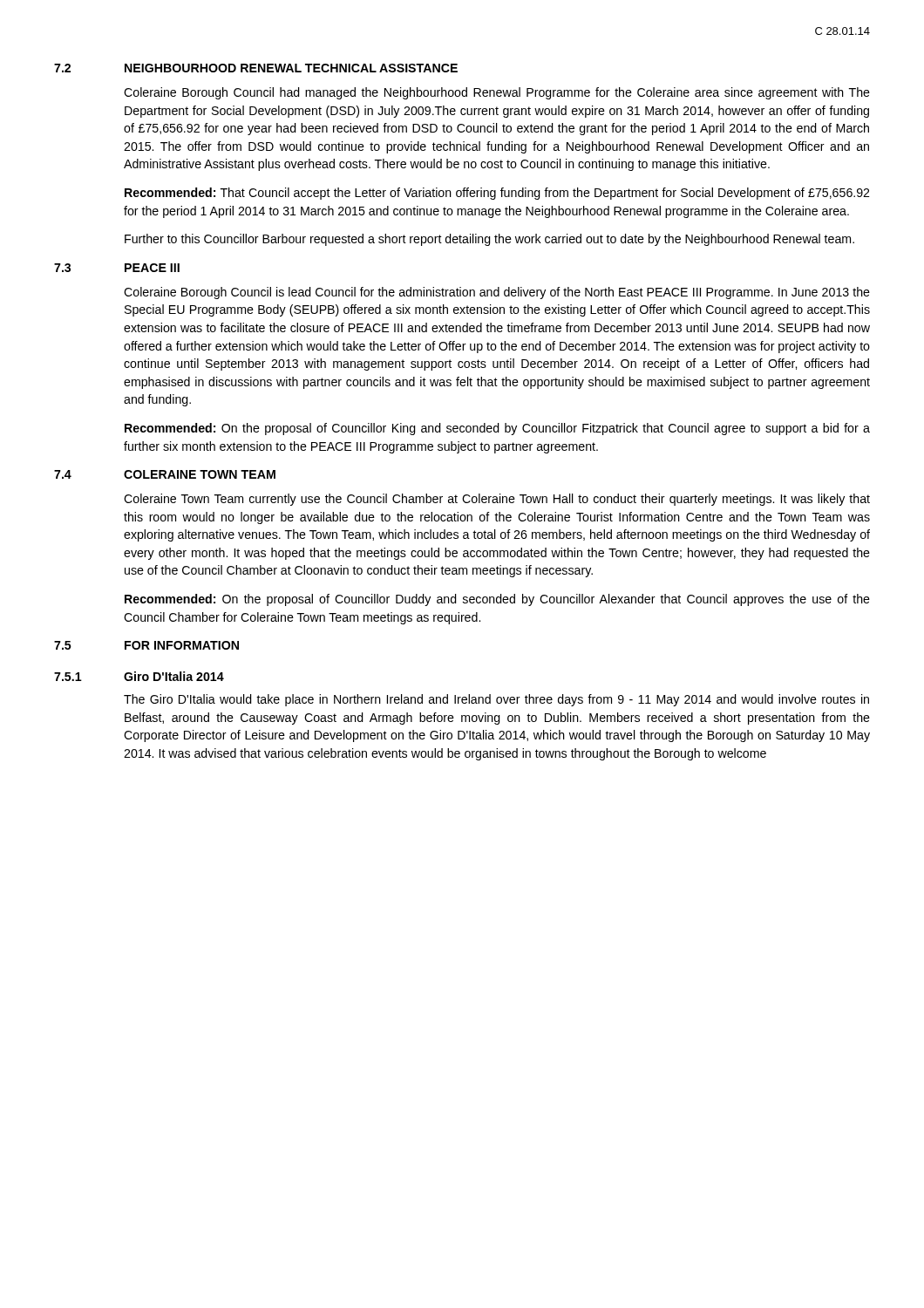Click on the text block starting "NEIGHBOURHOOD RENEWAL TECHNICAL ASSISTANCE"
The image size is (924, 1308).
(x=291, y=68)
